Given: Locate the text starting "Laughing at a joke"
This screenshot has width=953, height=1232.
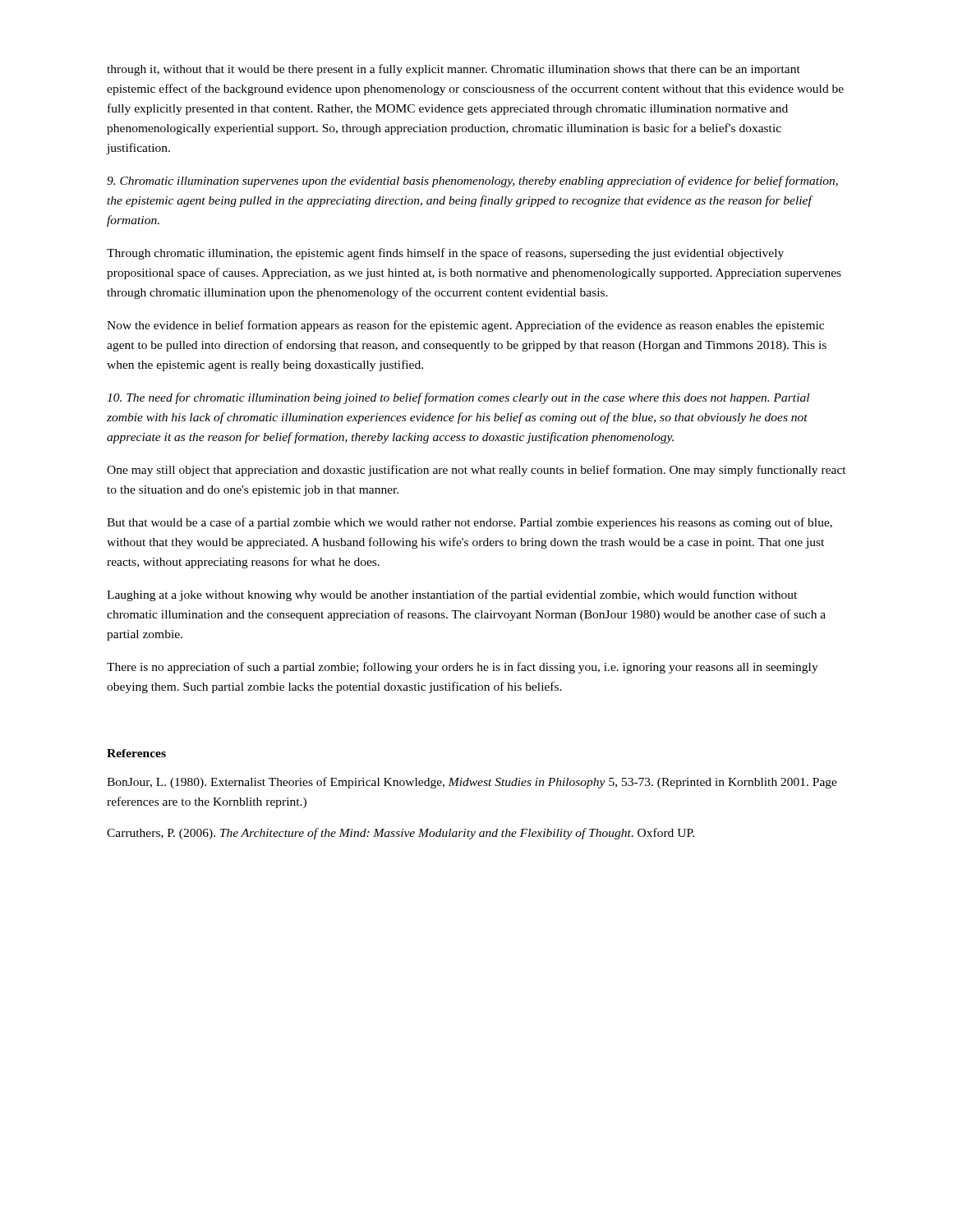Looking at the screenshot, I should pyautogui.click(x=466, y=614).
